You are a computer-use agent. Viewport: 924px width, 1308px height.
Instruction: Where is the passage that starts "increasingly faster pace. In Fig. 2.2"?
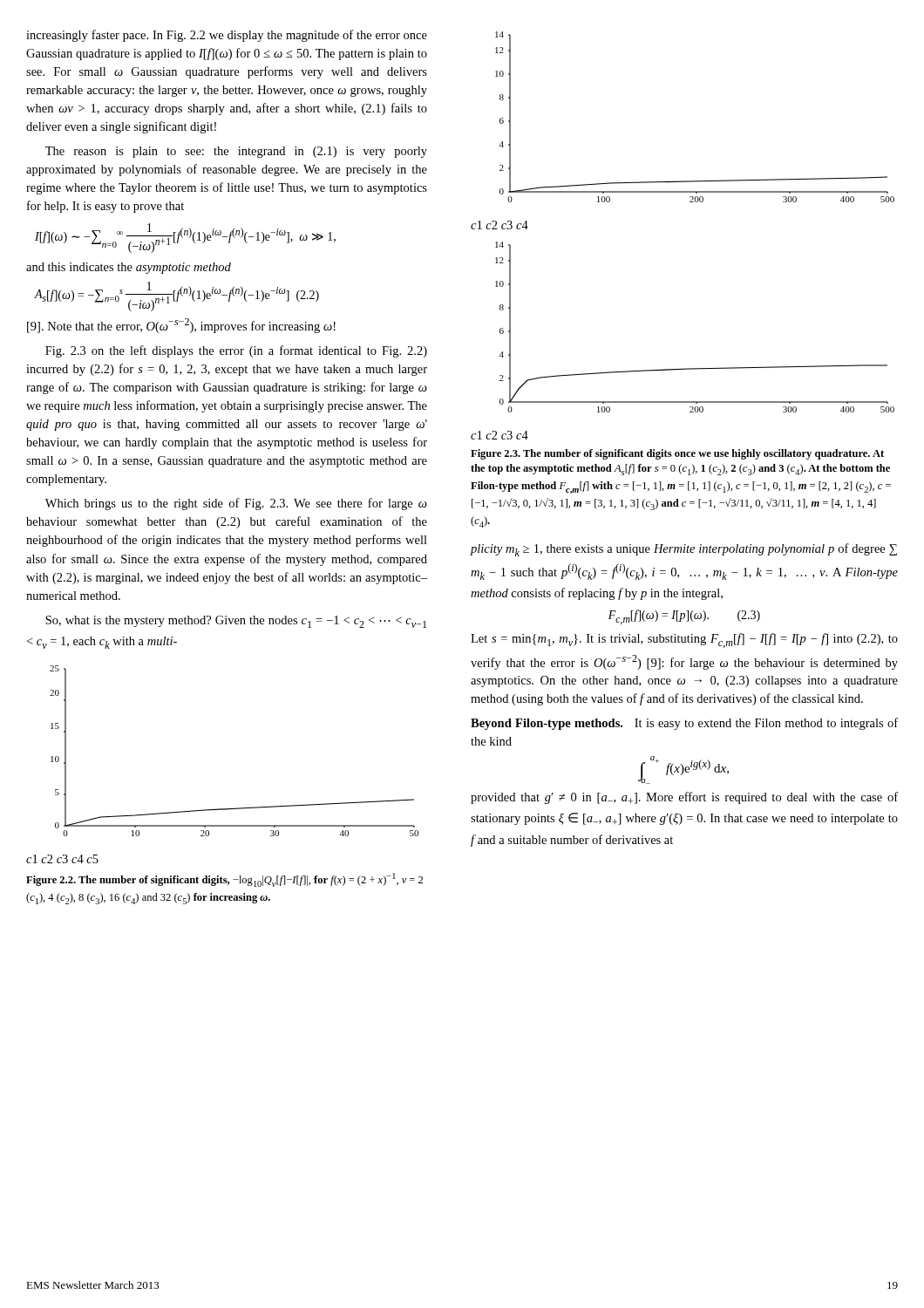[x=227, y=81]
